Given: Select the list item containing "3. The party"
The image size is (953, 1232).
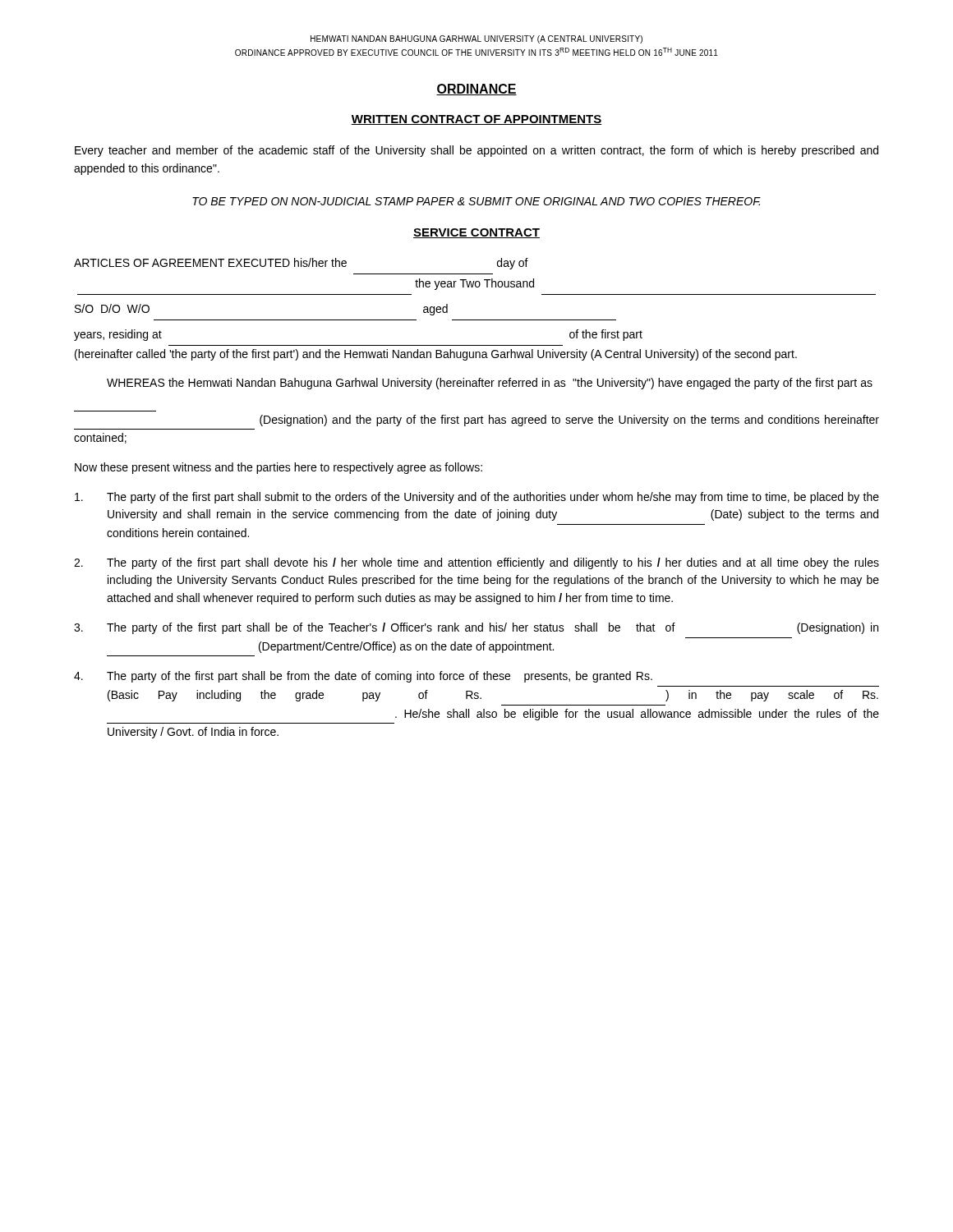Looking at the screenshot, I should [x=476, y=638].
